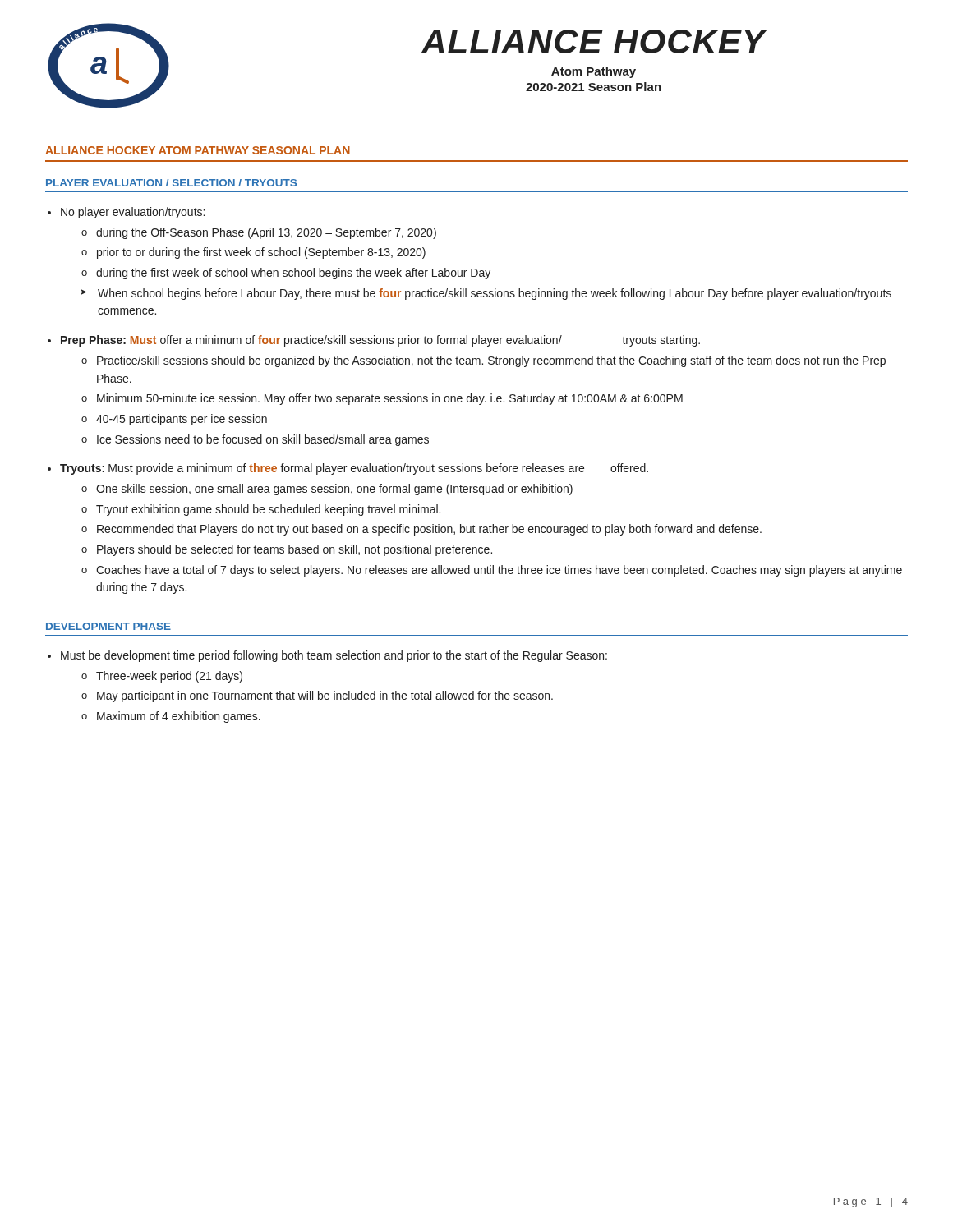Select the element starting "Tryouts: Must provide a minimum of three formal"
The width and height of the screenshot is (953, 1232).
point(484,529)
